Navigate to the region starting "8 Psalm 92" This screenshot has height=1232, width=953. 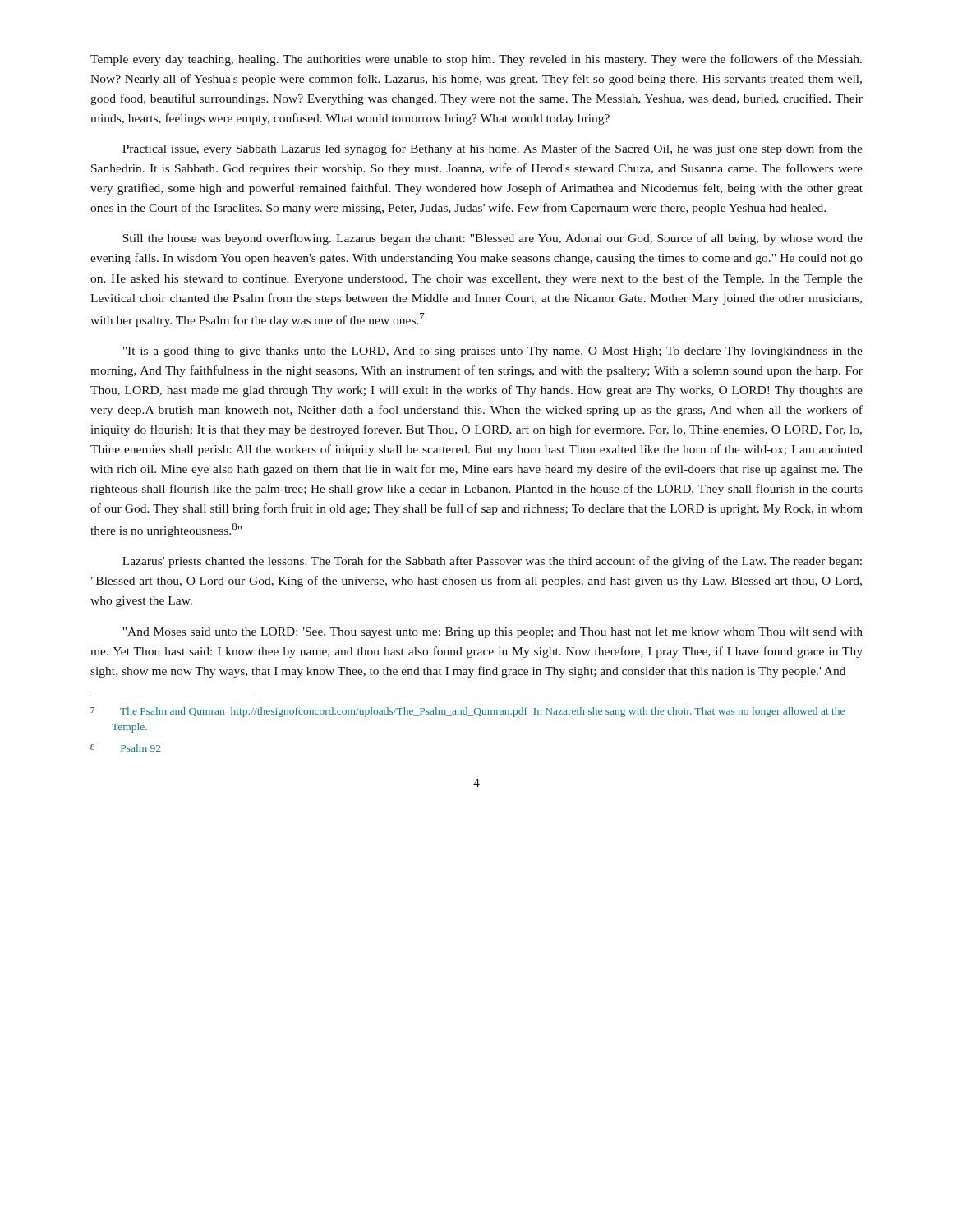click(125, 748)
